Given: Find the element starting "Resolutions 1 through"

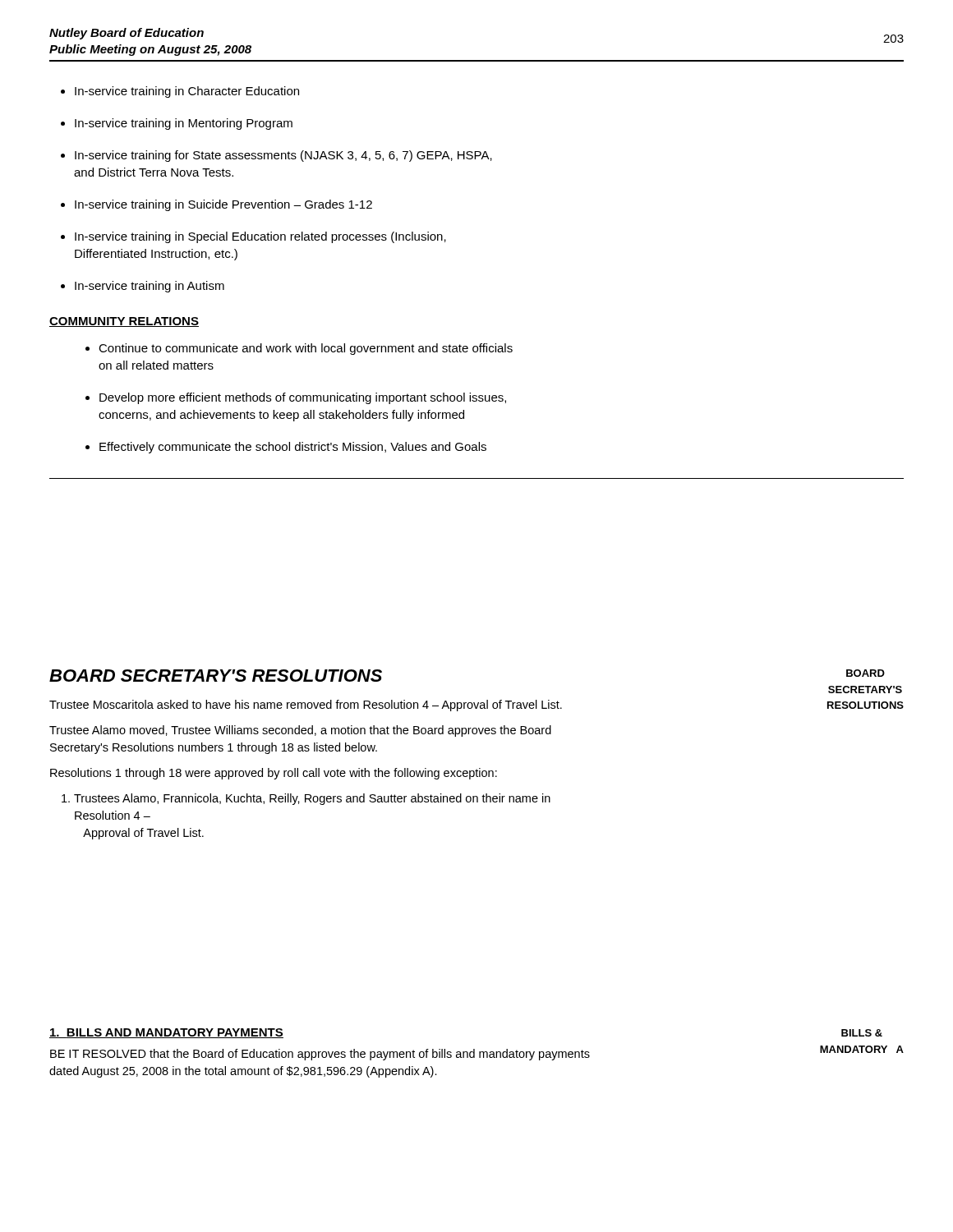Looking at the screenshot, I should (273, 773).
